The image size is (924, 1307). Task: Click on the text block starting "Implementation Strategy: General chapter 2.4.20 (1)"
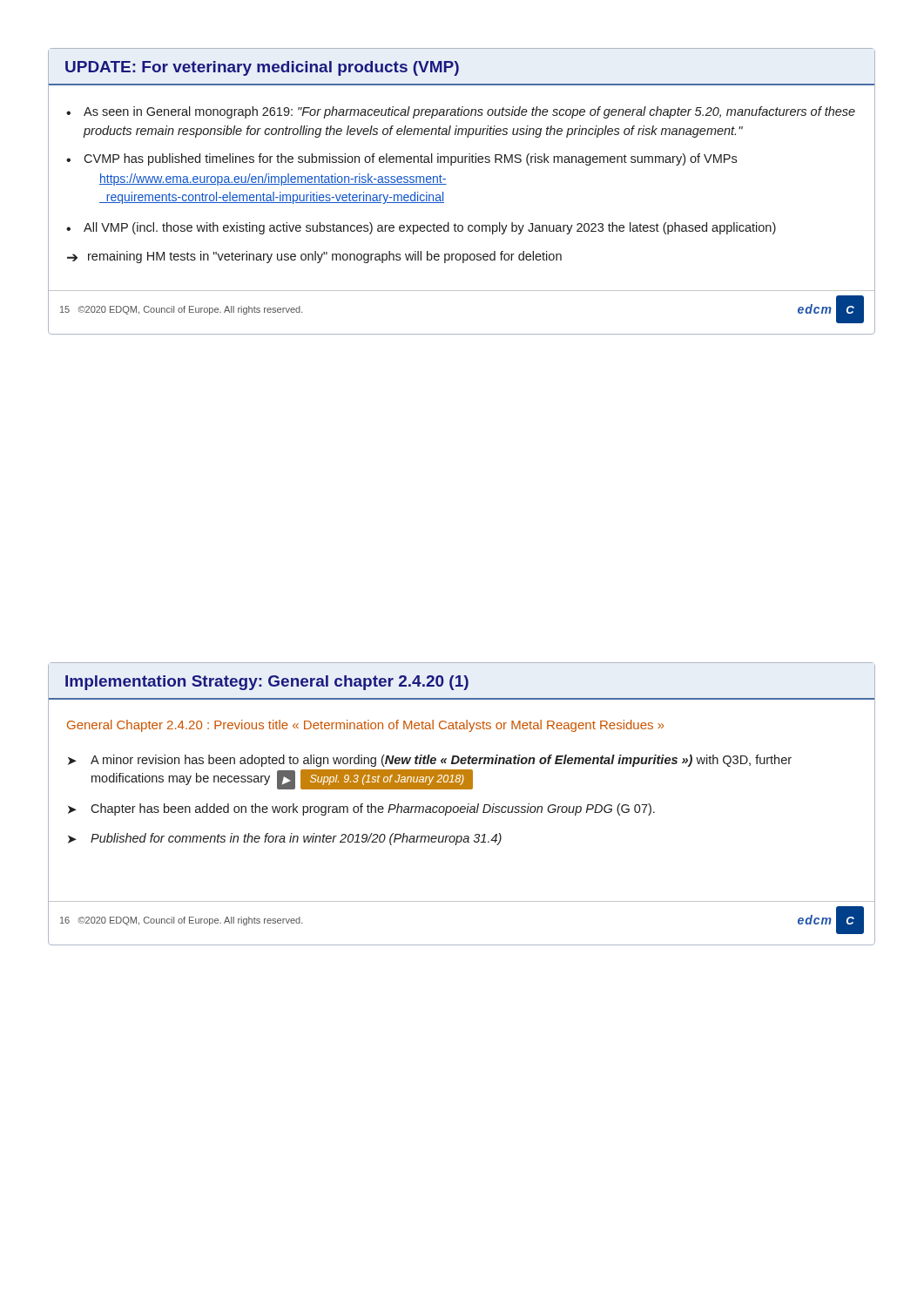[x=267, y=681]
